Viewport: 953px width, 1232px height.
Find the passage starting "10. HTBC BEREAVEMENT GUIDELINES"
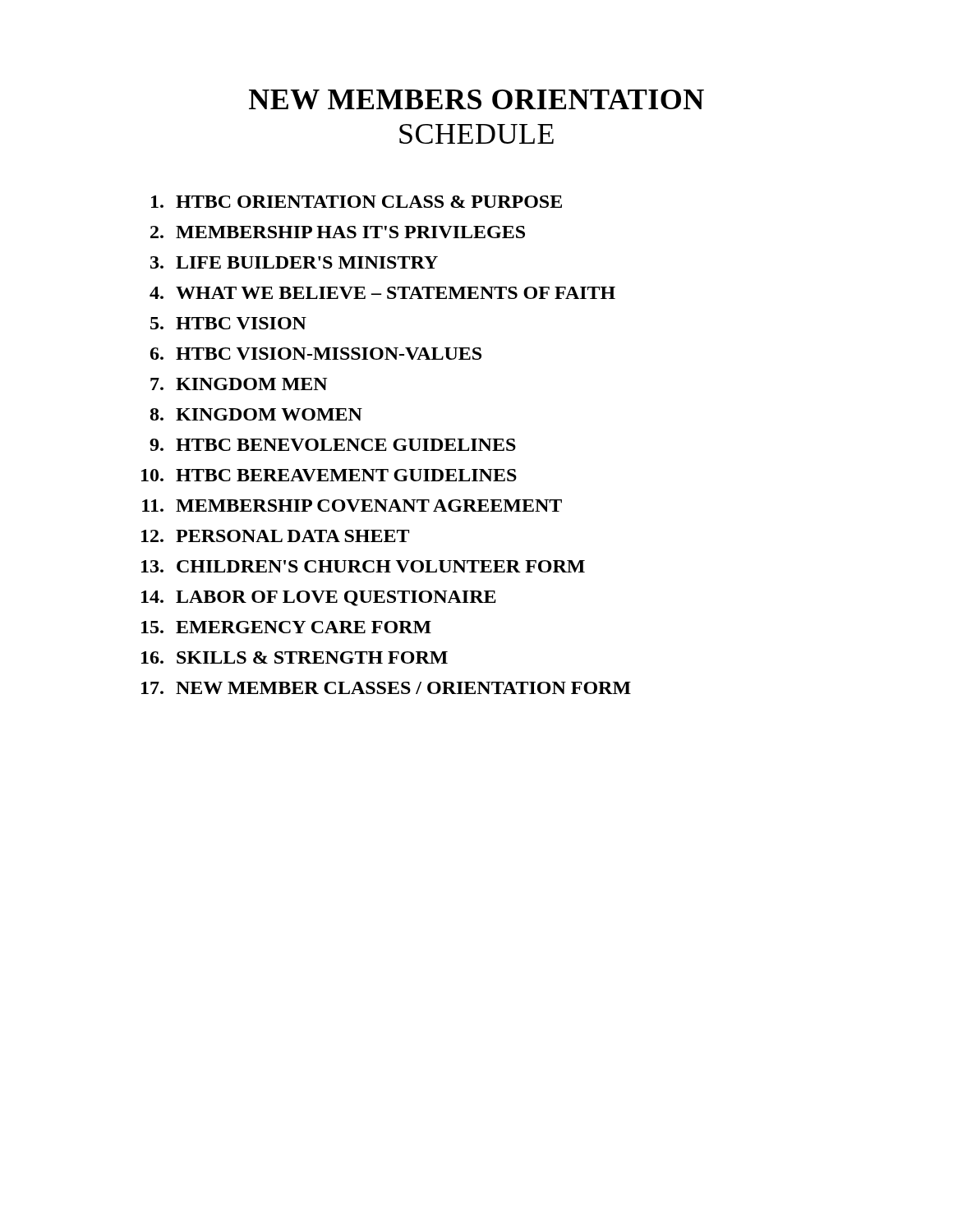click(x=476, y=475)
